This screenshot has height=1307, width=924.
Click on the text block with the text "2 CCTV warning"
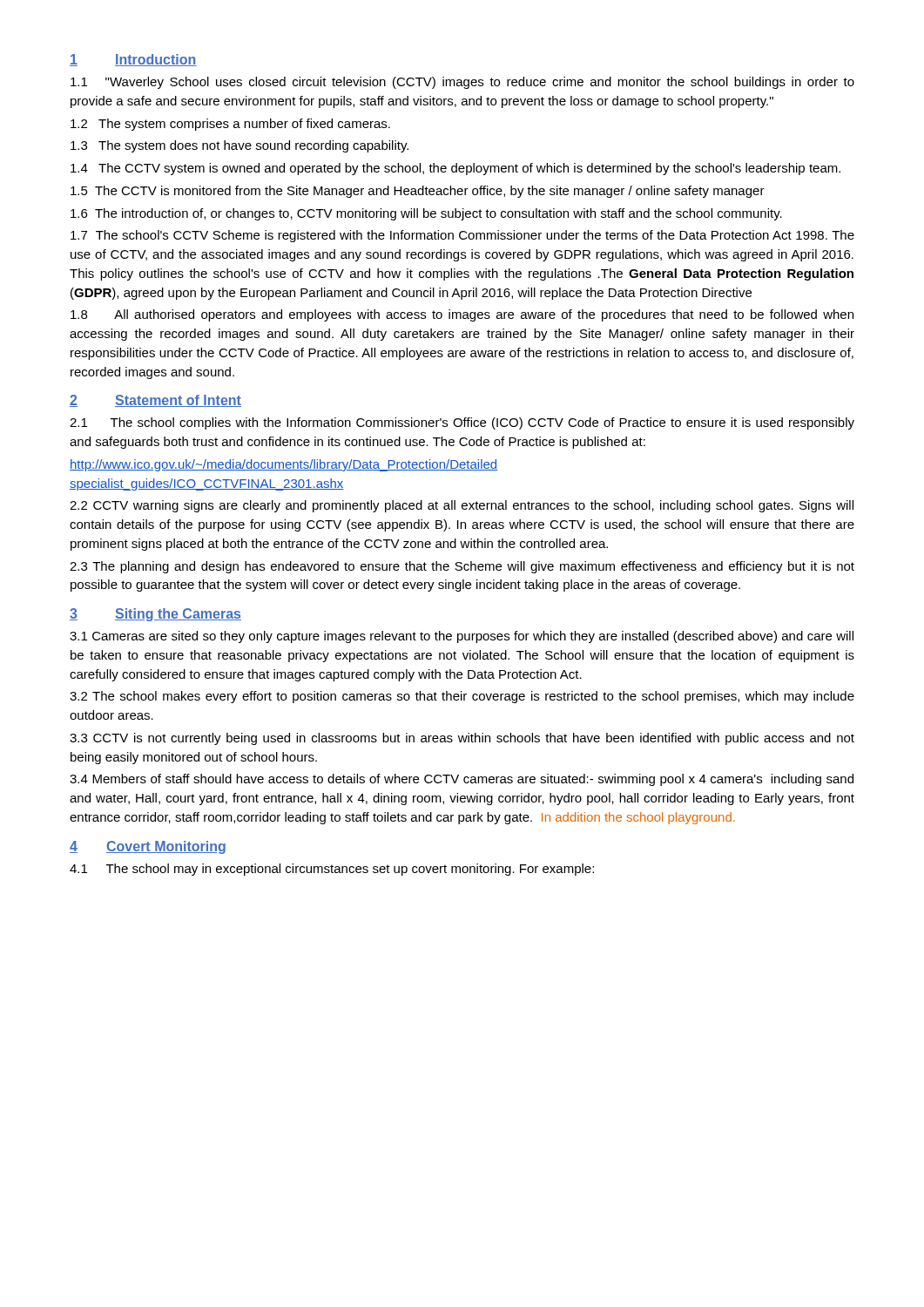(462, 524)
